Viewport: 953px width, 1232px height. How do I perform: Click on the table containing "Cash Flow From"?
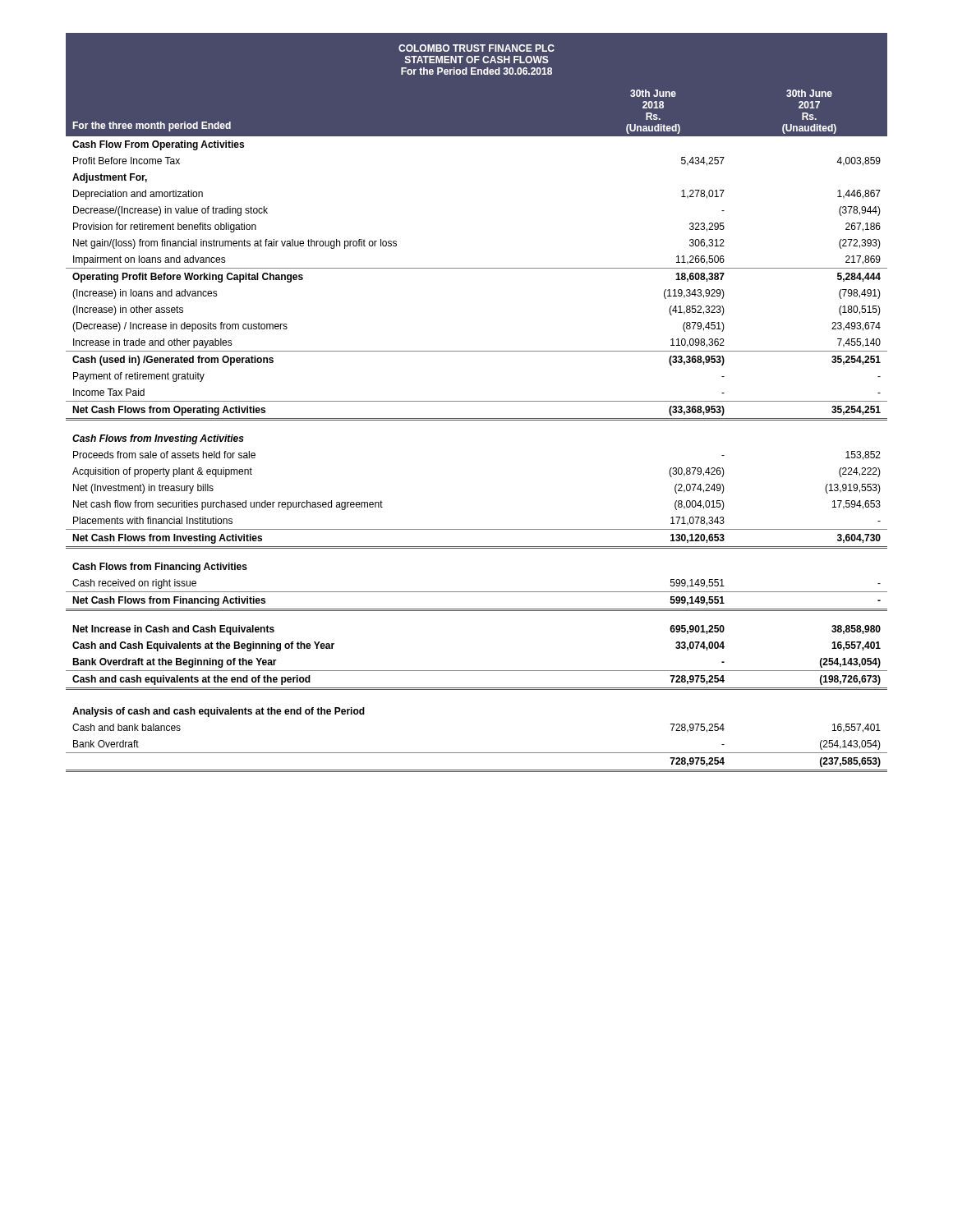coord(476,429)
